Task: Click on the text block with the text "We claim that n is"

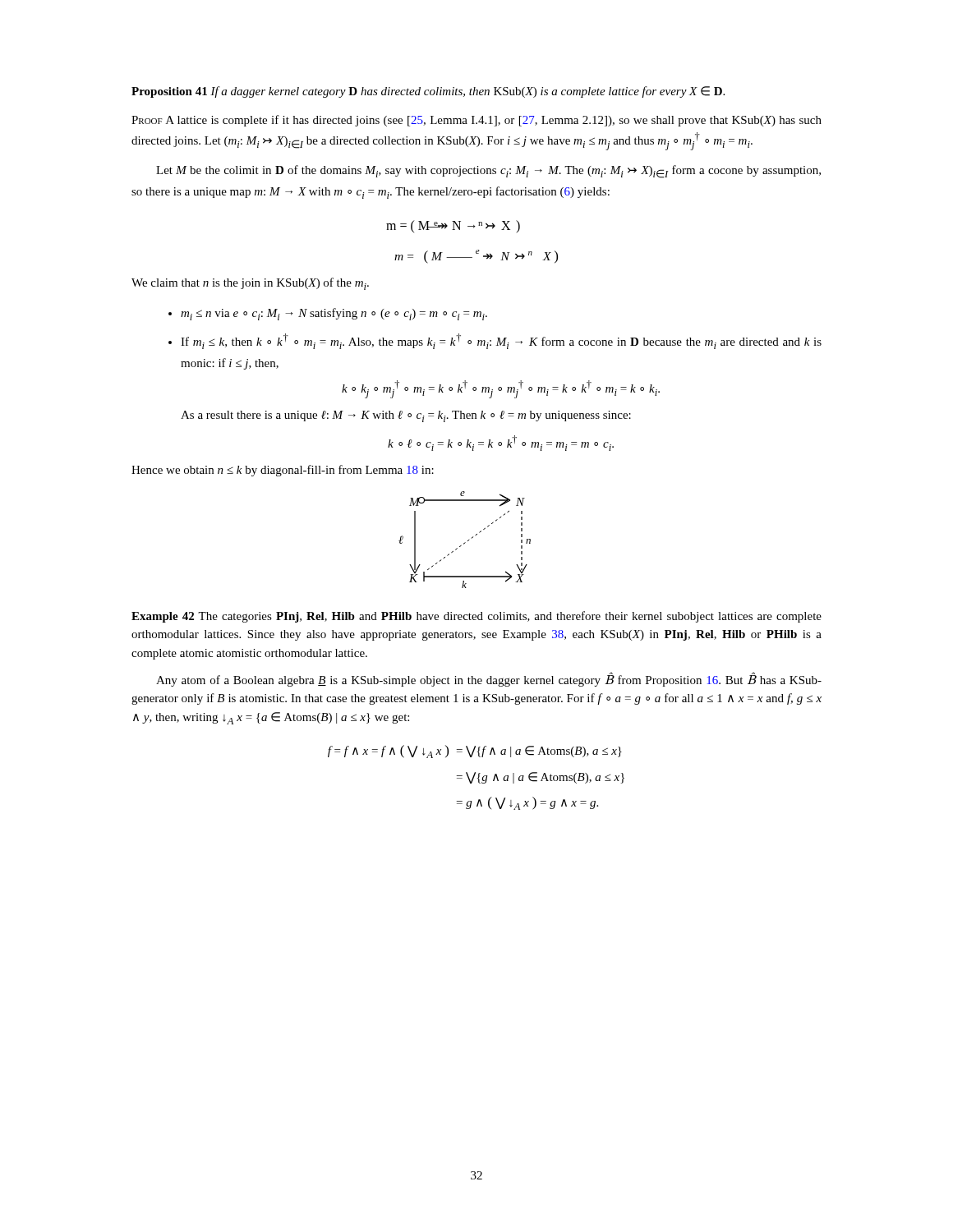Action: pos(250,284)
